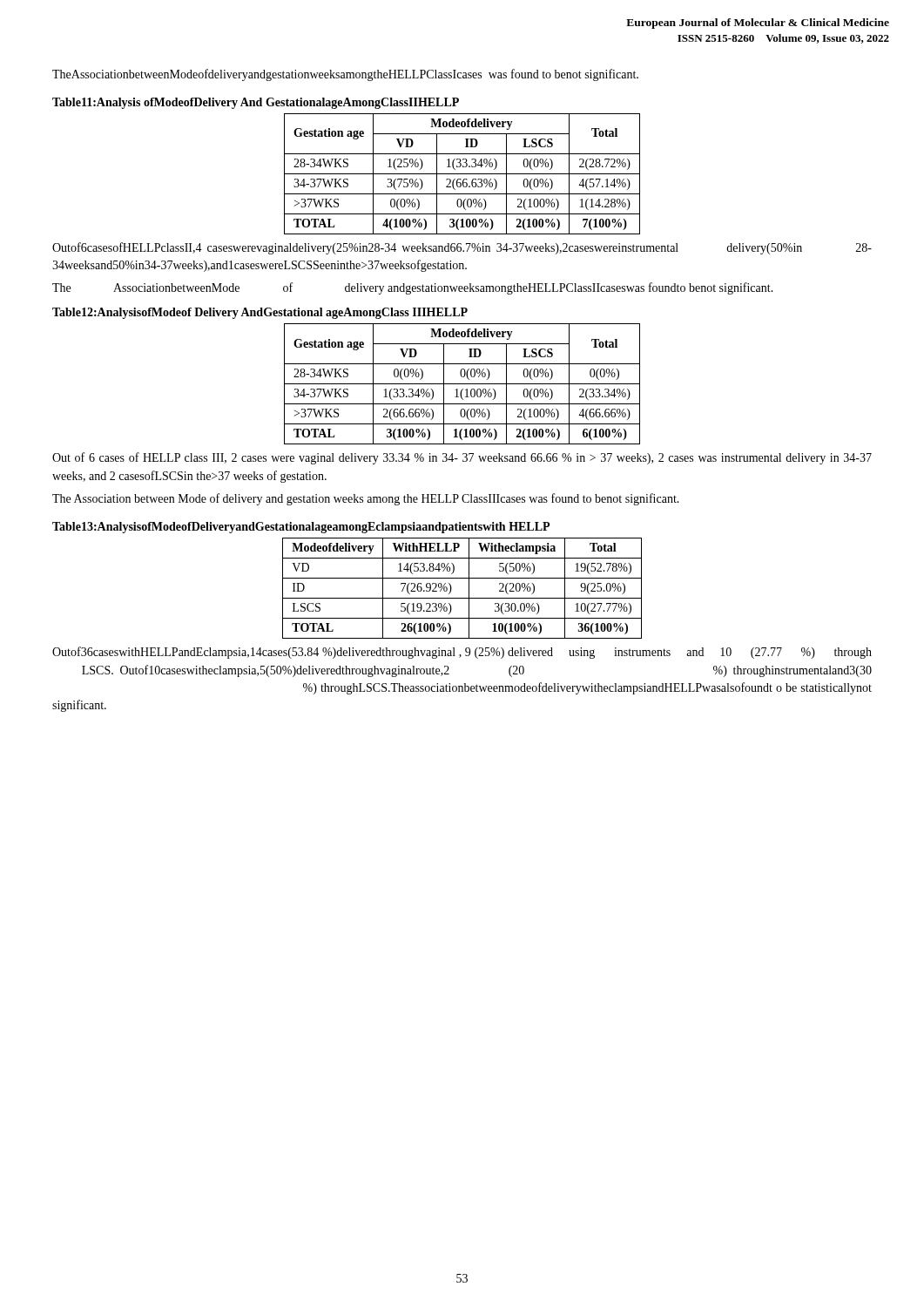Find the element starting "TheAssociationbetweenModeofdeliveryandgestationweeksamongtheHELLPClassIcases was found to benot"

click(x=346, y=74)
